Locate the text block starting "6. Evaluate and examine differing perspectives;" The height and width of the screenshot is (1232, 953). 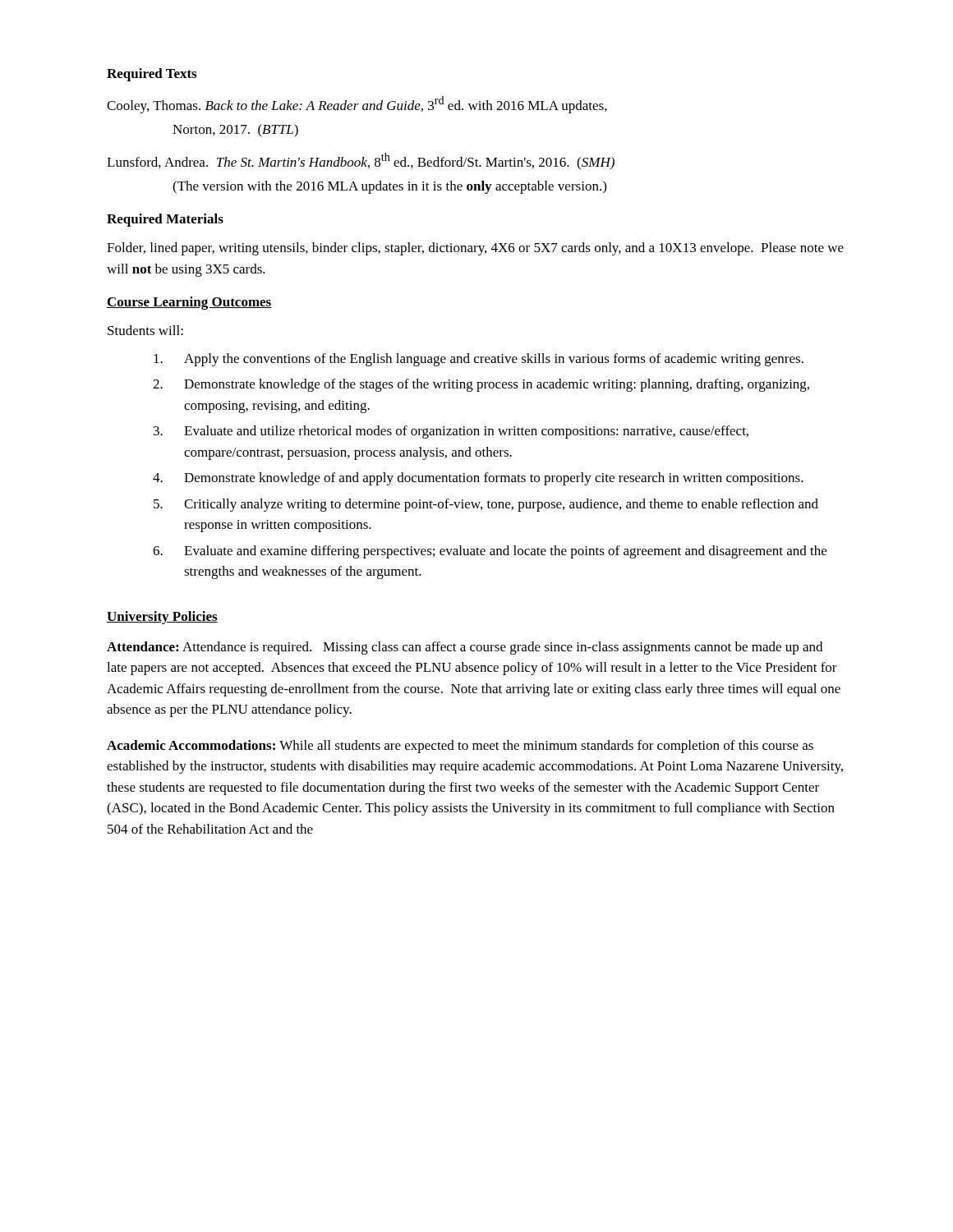(x=492, y=561)
